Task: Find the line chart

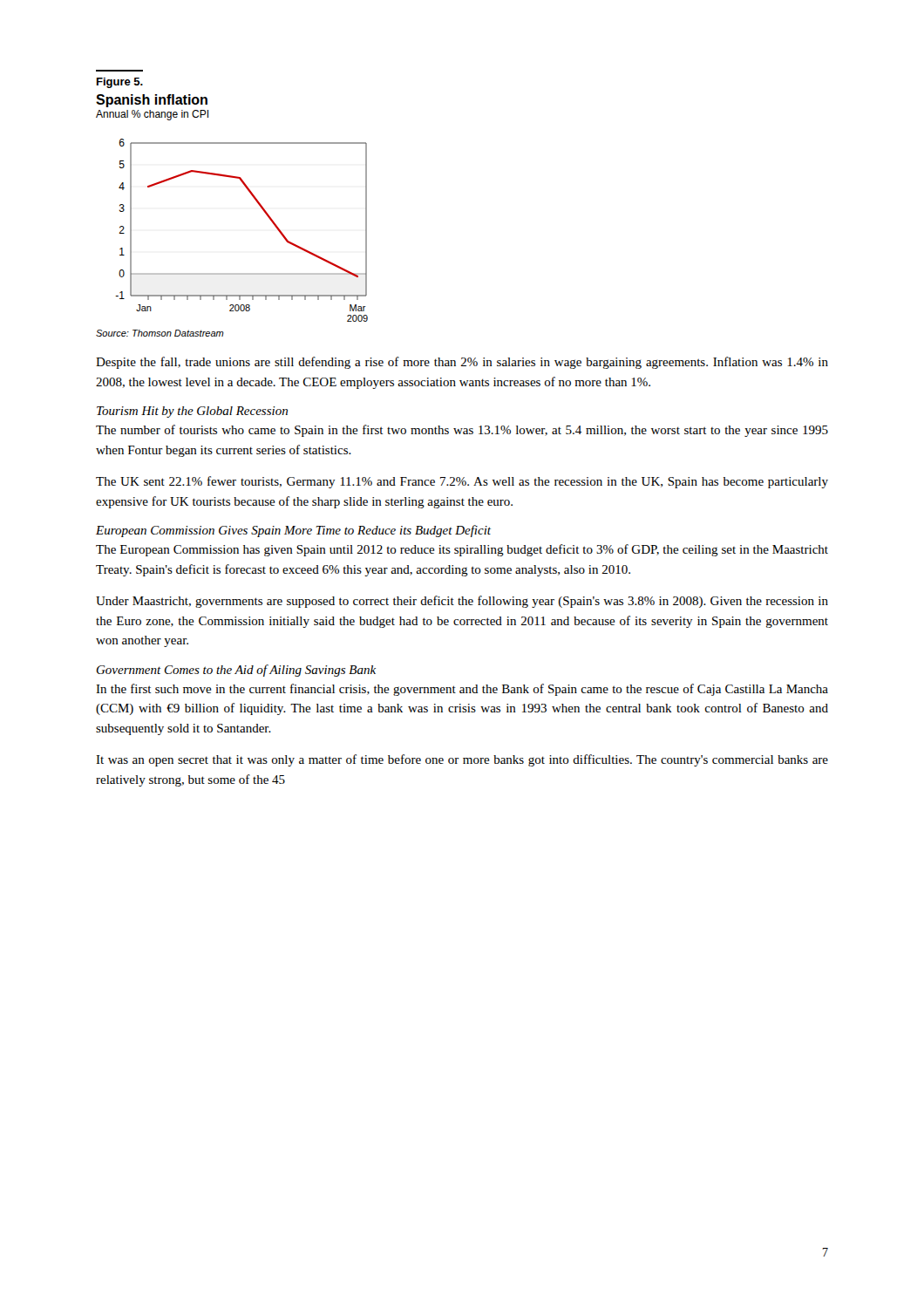Action: [462, 215]
